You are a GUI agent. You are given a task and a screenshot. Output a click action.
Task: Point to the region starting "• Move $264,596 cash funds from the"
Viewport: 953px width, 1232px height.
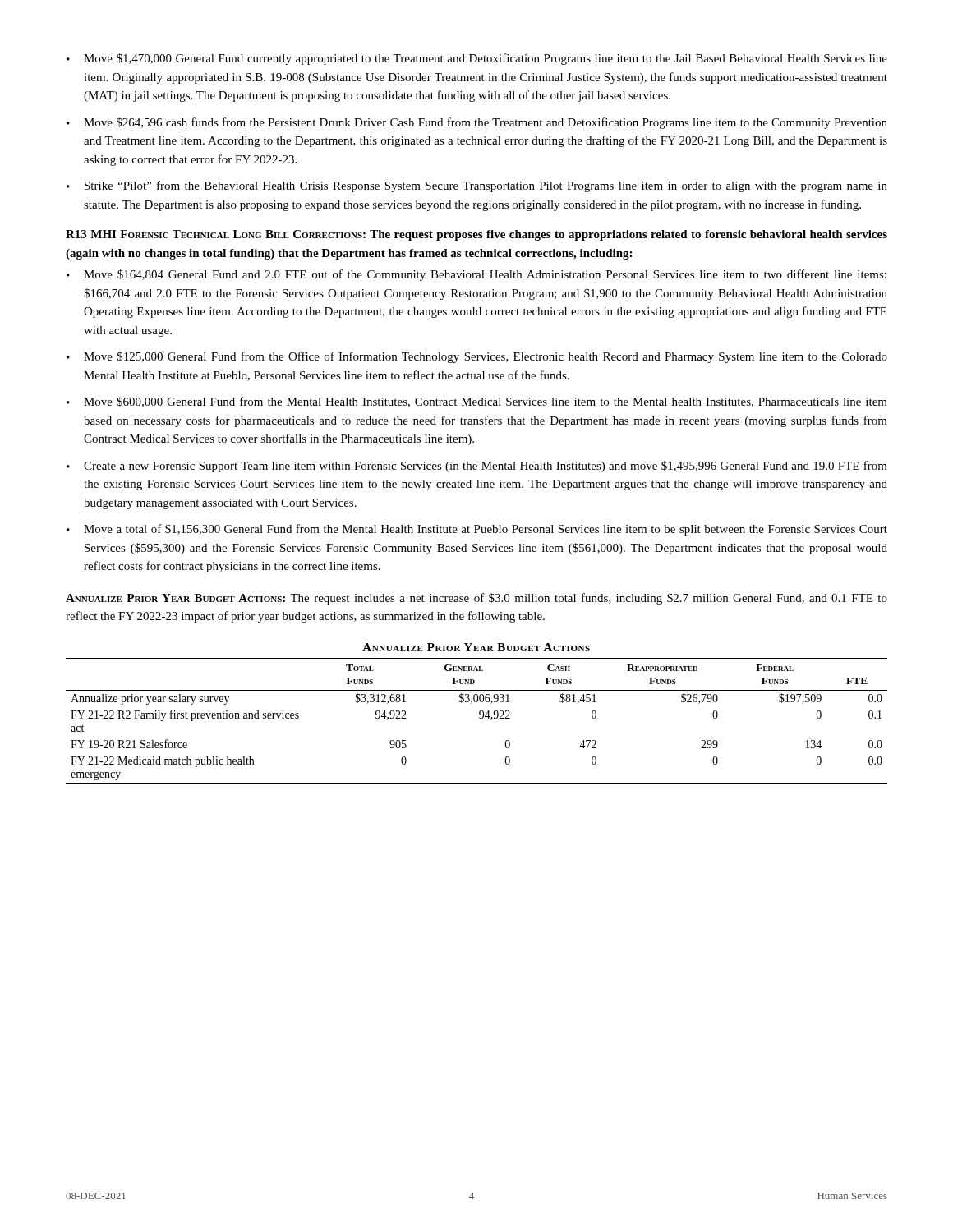pyautogui.click(x=476, y=141)
